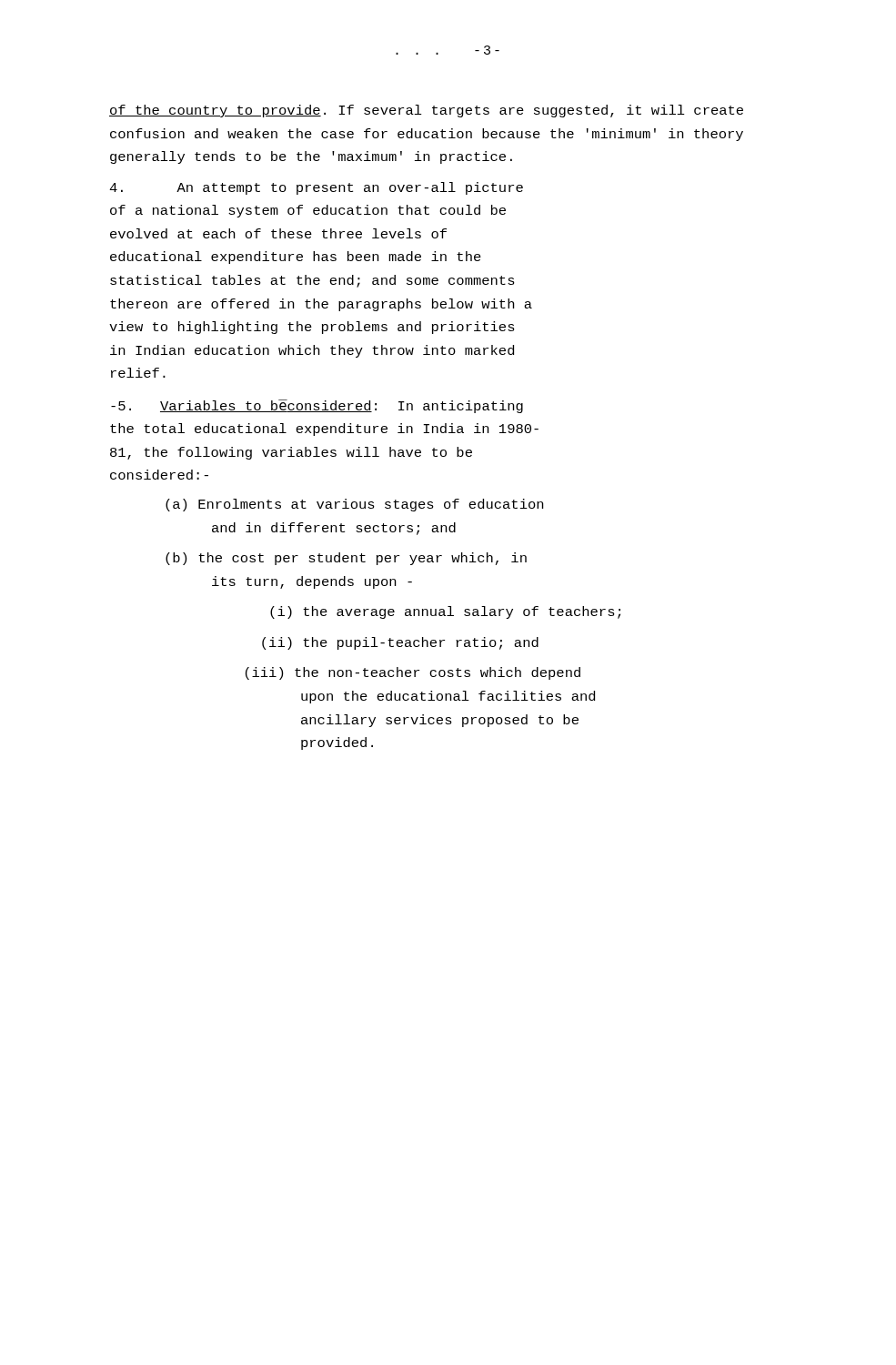Locate the passage starting "(b) the cost"
The width and height of the screenshot is (896, 1365).
coord(346,573)
